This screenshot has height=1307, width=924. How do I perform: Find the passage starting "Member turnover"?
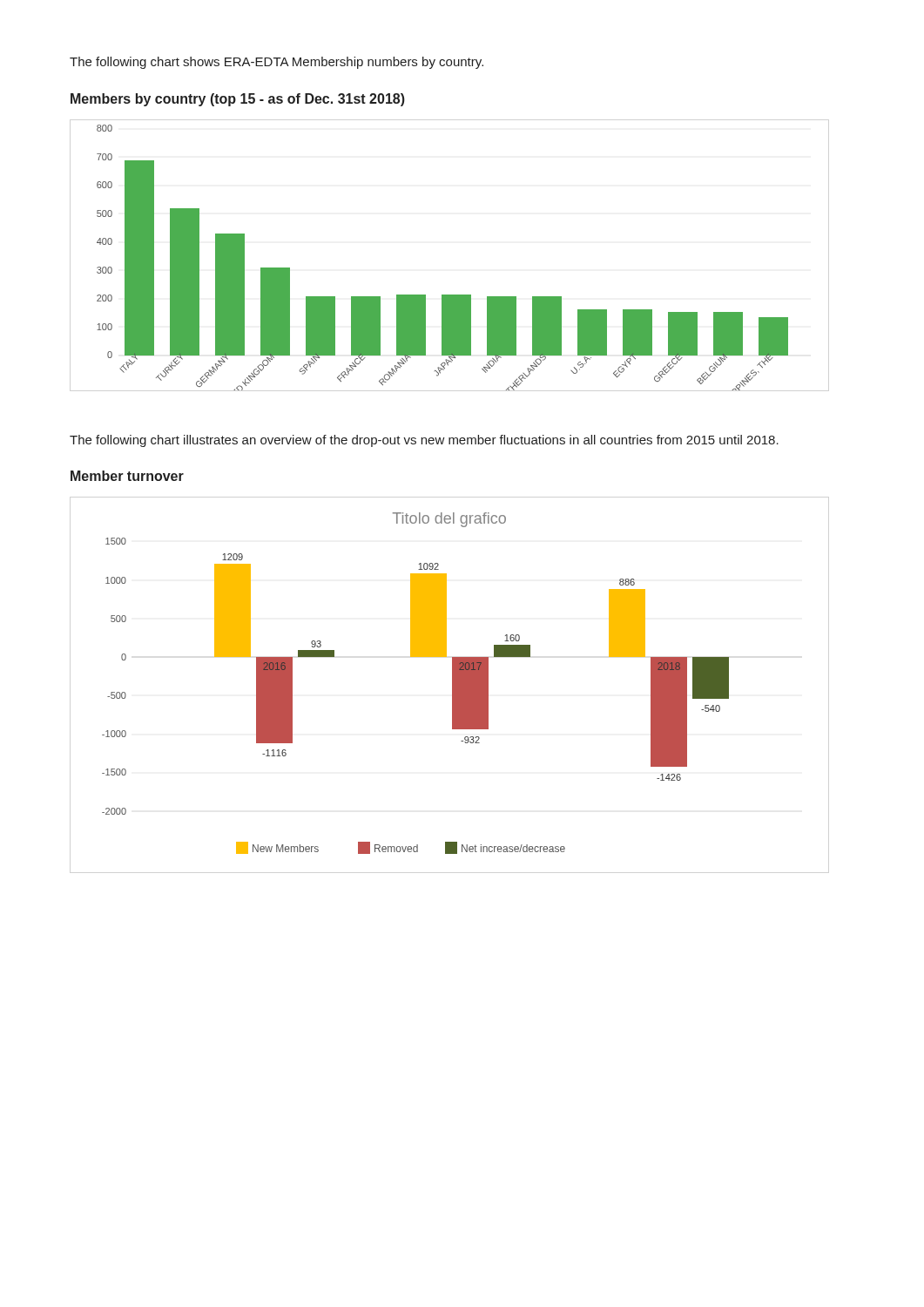[x=127, y=476]
